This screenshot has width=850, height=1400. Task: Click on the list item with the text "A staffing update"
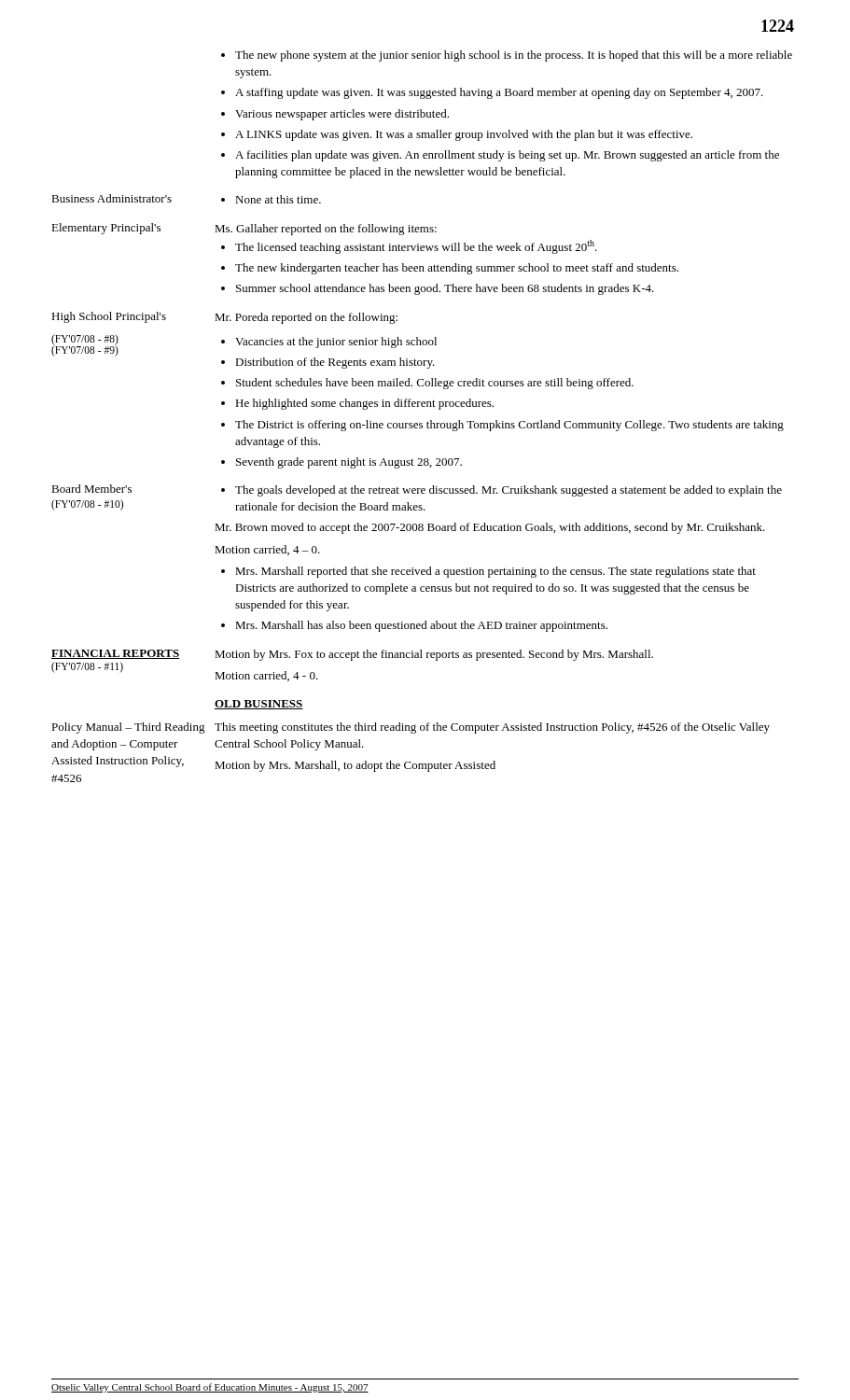[x=499, y=92]
